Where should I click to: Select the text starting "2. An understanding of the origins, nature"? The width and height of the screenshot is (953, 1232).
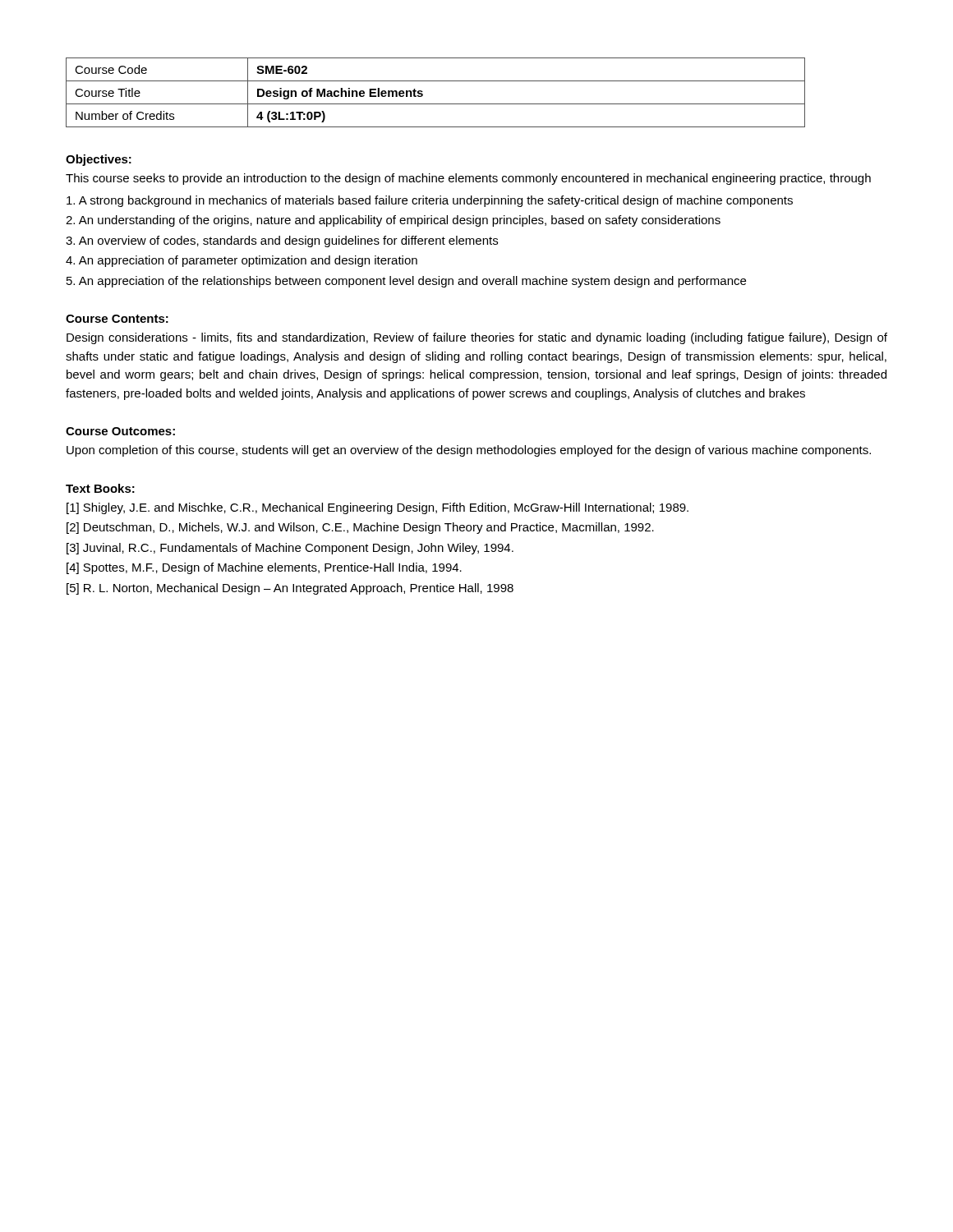393,220
